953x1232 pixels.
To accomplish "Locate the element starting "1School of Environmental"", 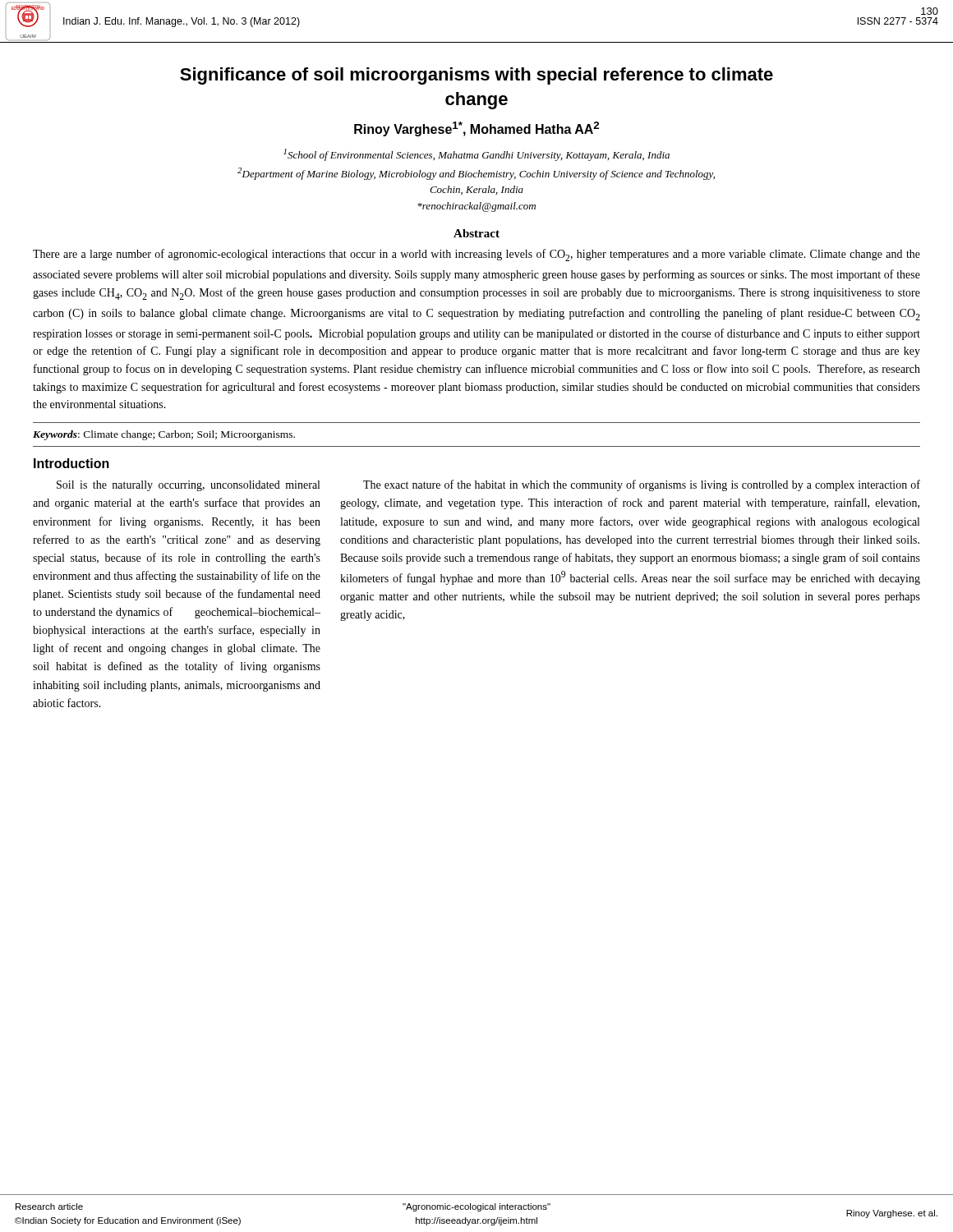I will pos(476,179).
